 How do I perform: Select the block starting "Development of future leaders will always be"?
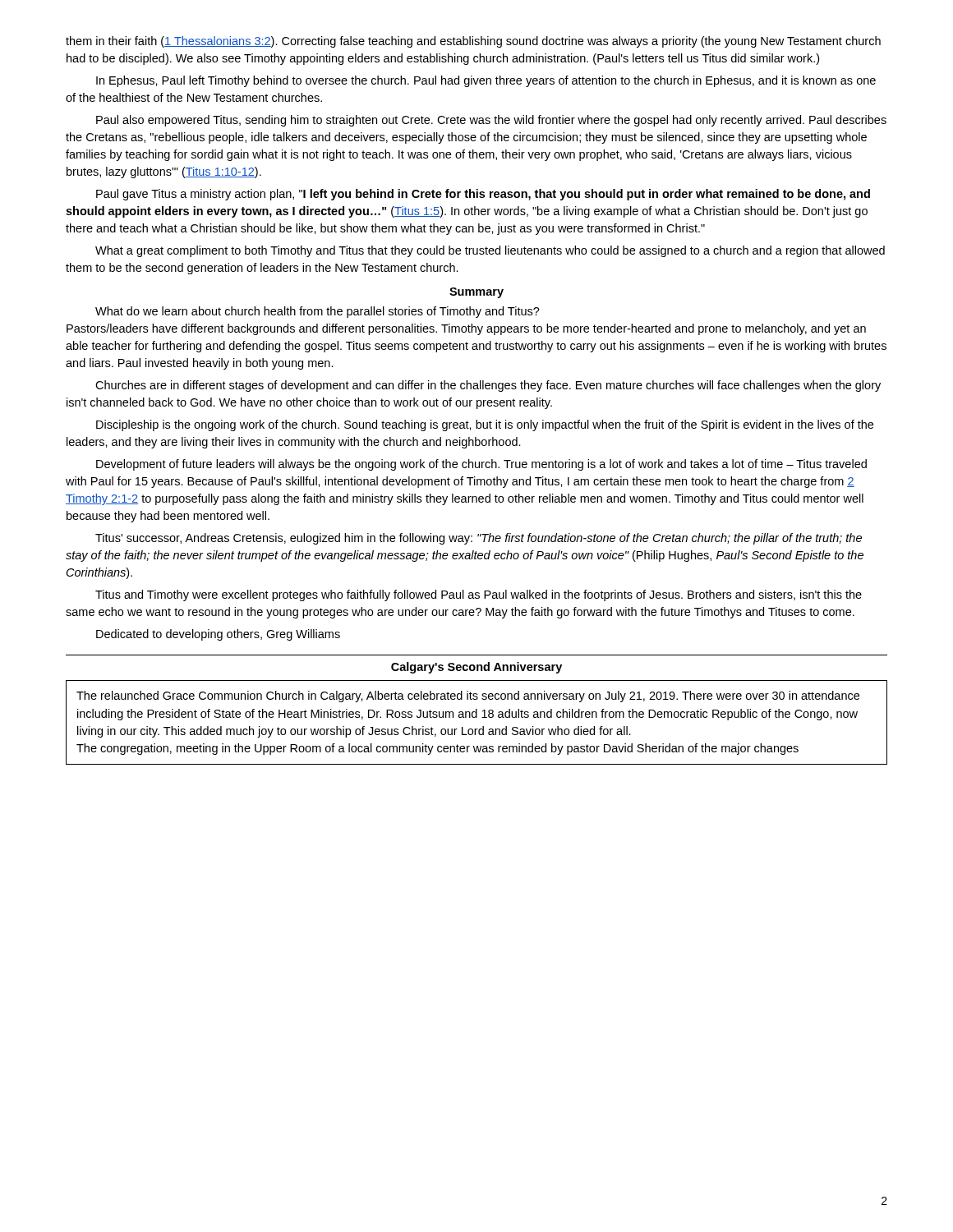tap(467, 490)
